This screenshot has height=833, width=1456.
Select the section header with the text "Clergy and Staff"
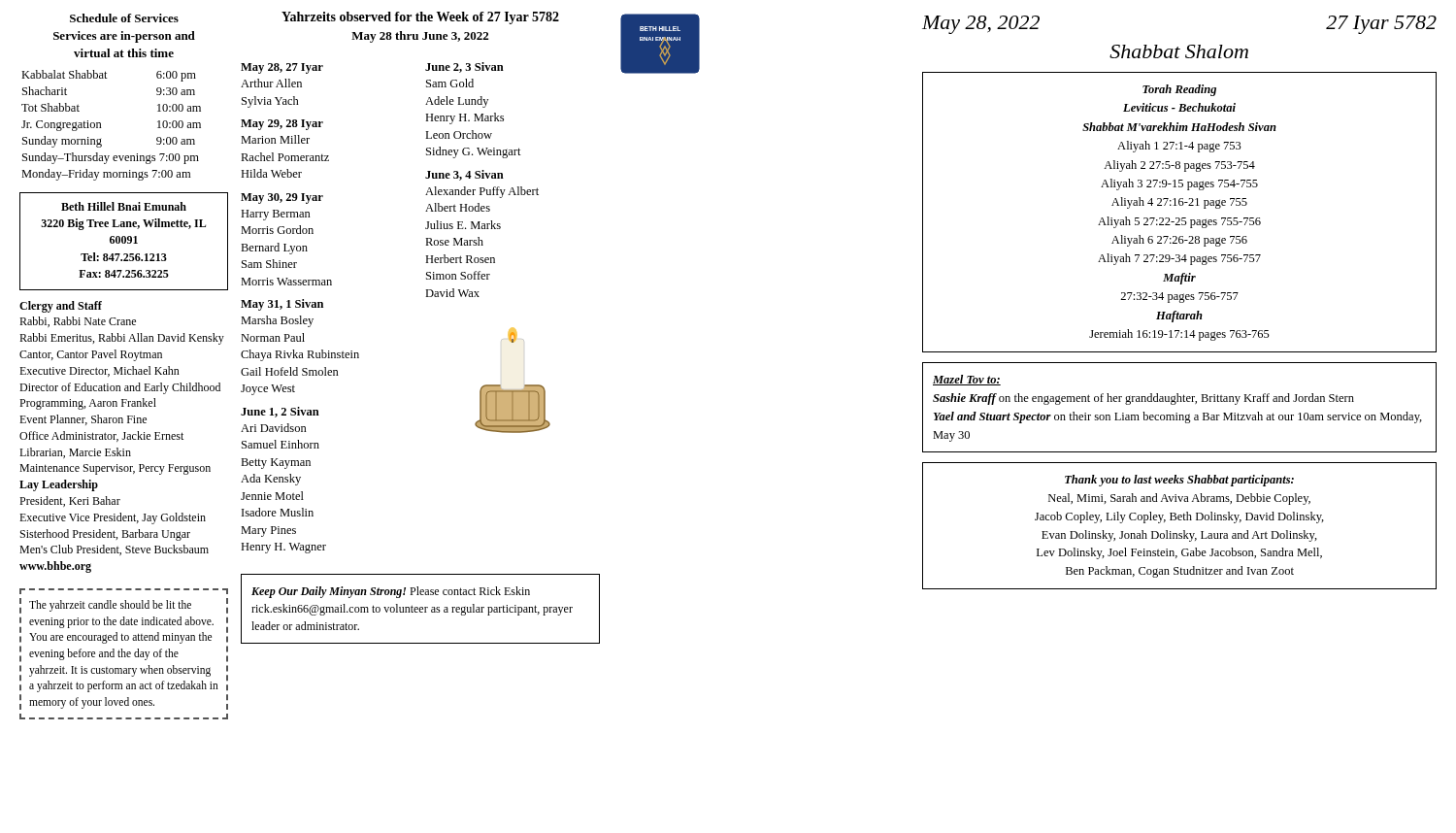60,305
